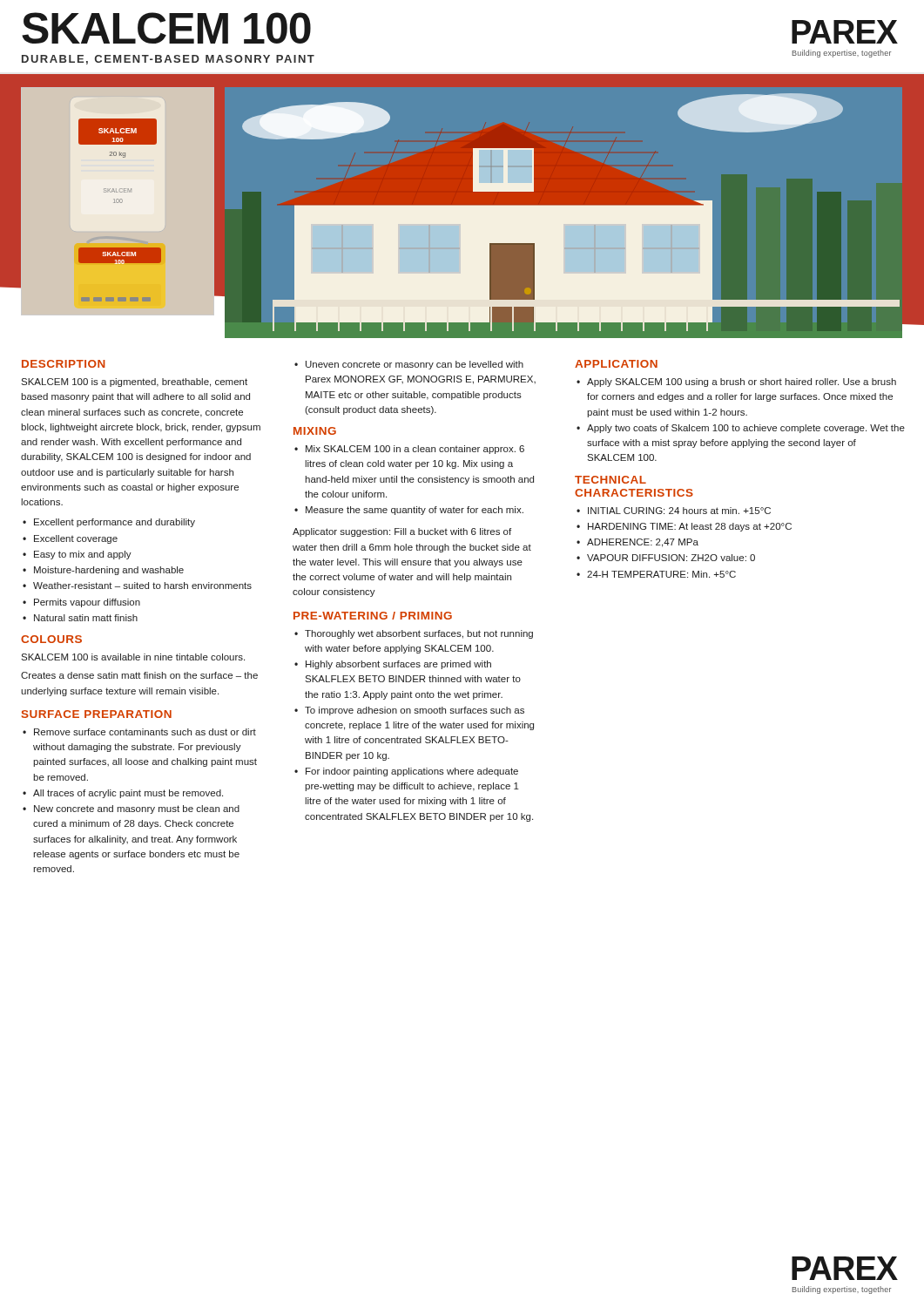Find the list item containing "Remove surface contaminants such as dust or"
The height and width of the screenshot is (1307, 924).
pos(145,754)
